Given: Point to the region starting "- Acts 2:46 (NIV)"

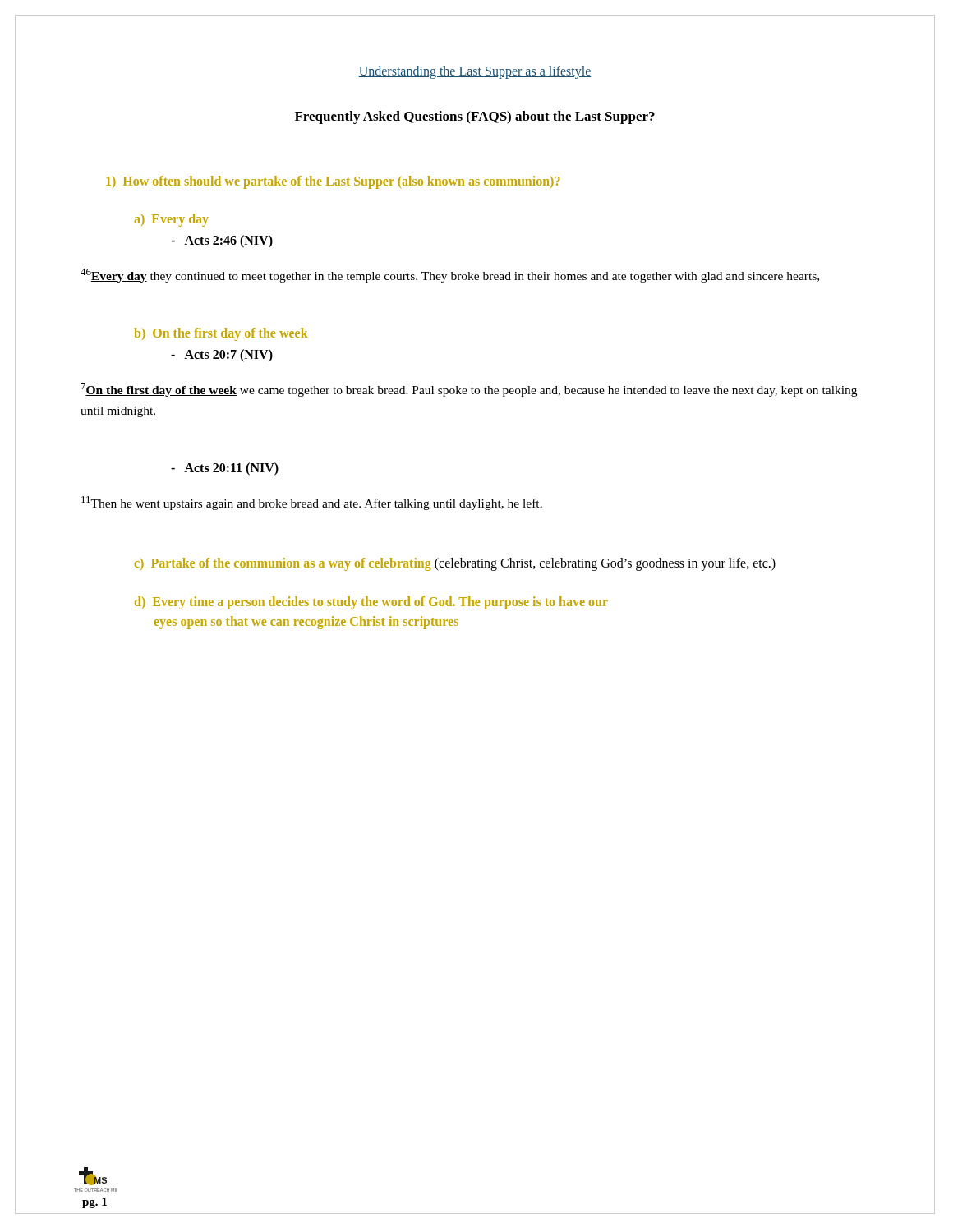Looking at the screenshot, I should point(222,240).
